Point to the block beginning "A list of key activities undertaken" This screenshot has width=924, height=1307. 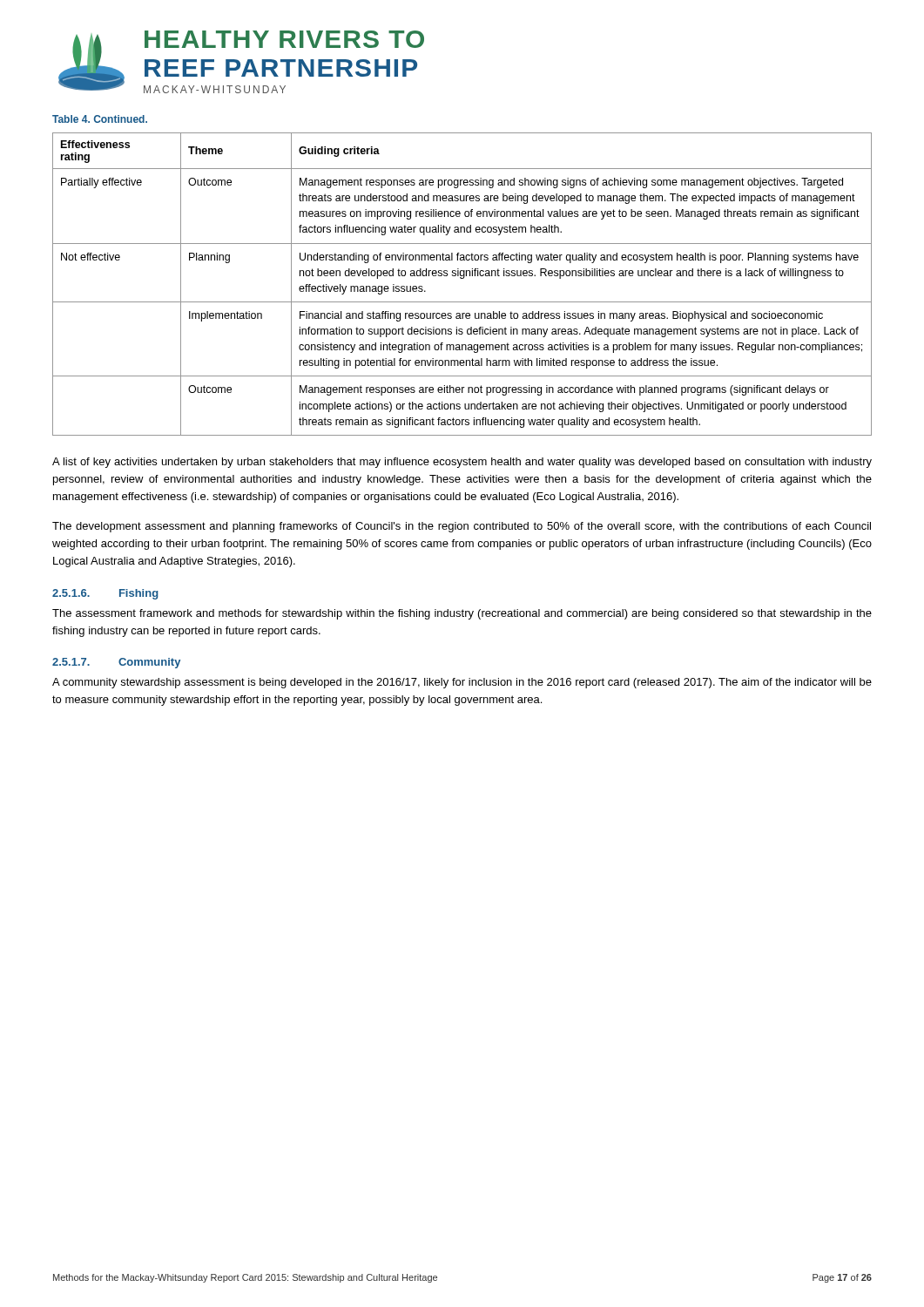[462, 479]
